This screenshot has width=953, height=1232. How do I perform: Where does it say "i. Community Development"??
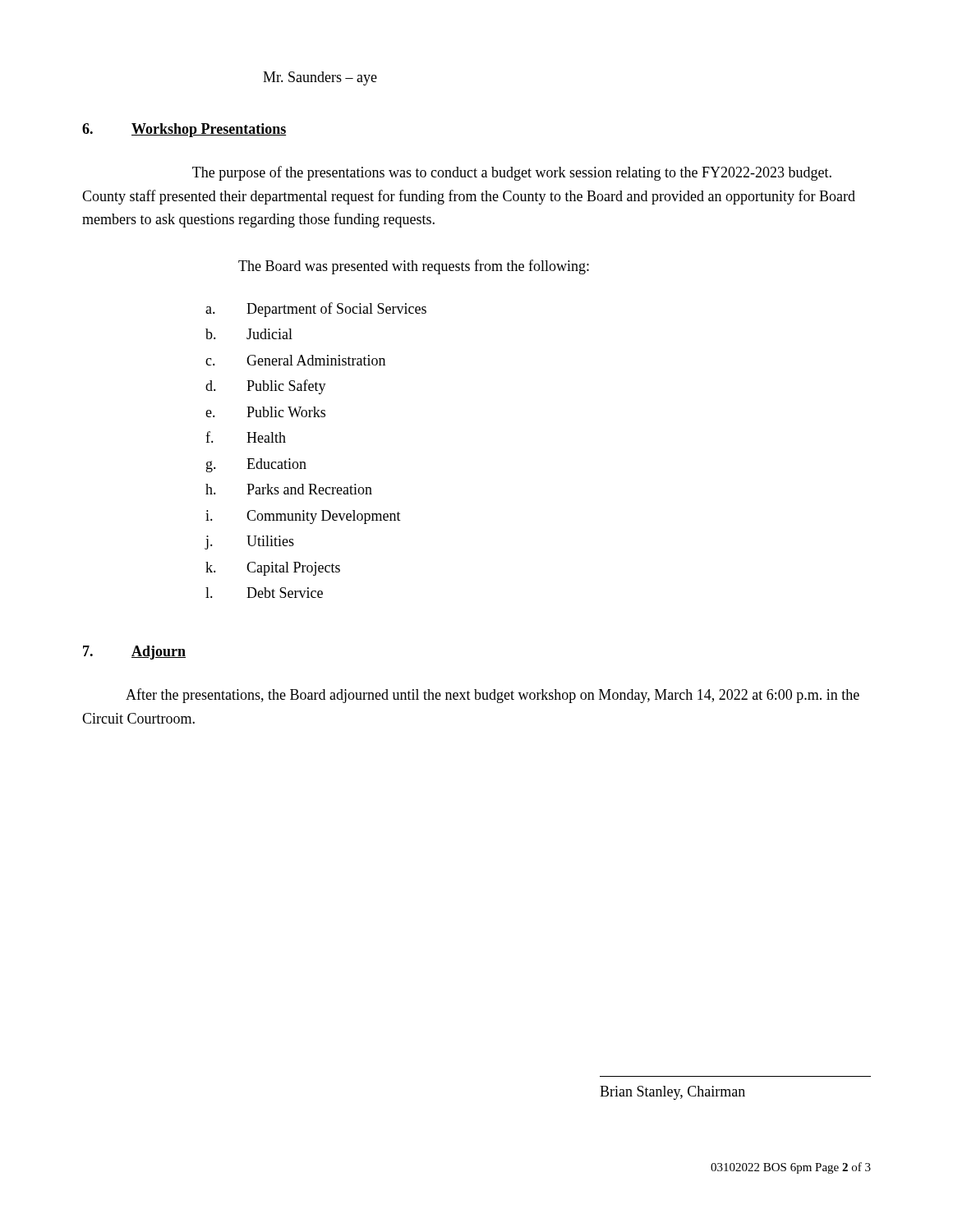coord(303,517)
